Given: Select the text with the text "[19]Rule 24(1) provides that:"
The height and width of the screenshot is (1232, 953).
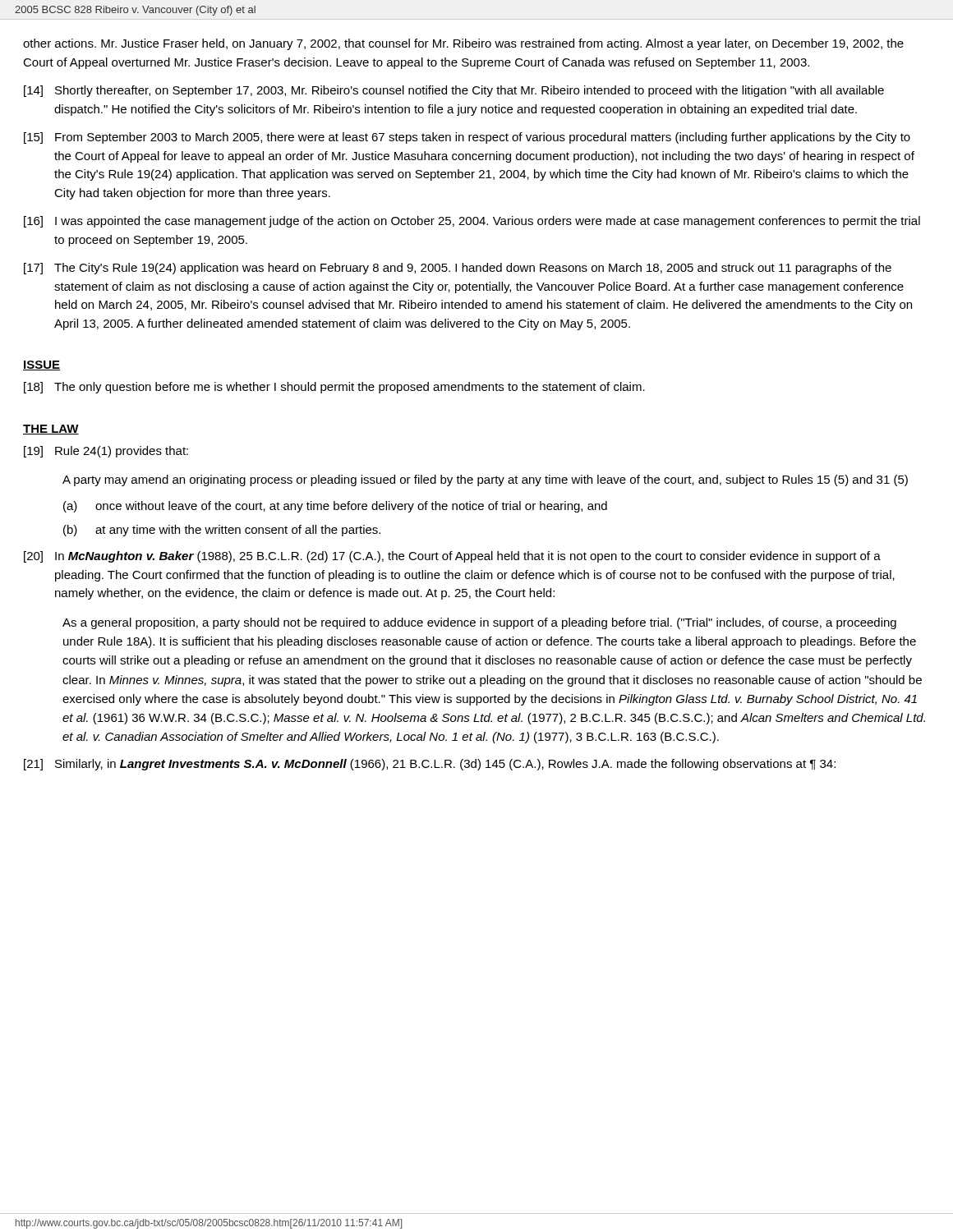Looking at the screenshot, I should click(106, 452).
